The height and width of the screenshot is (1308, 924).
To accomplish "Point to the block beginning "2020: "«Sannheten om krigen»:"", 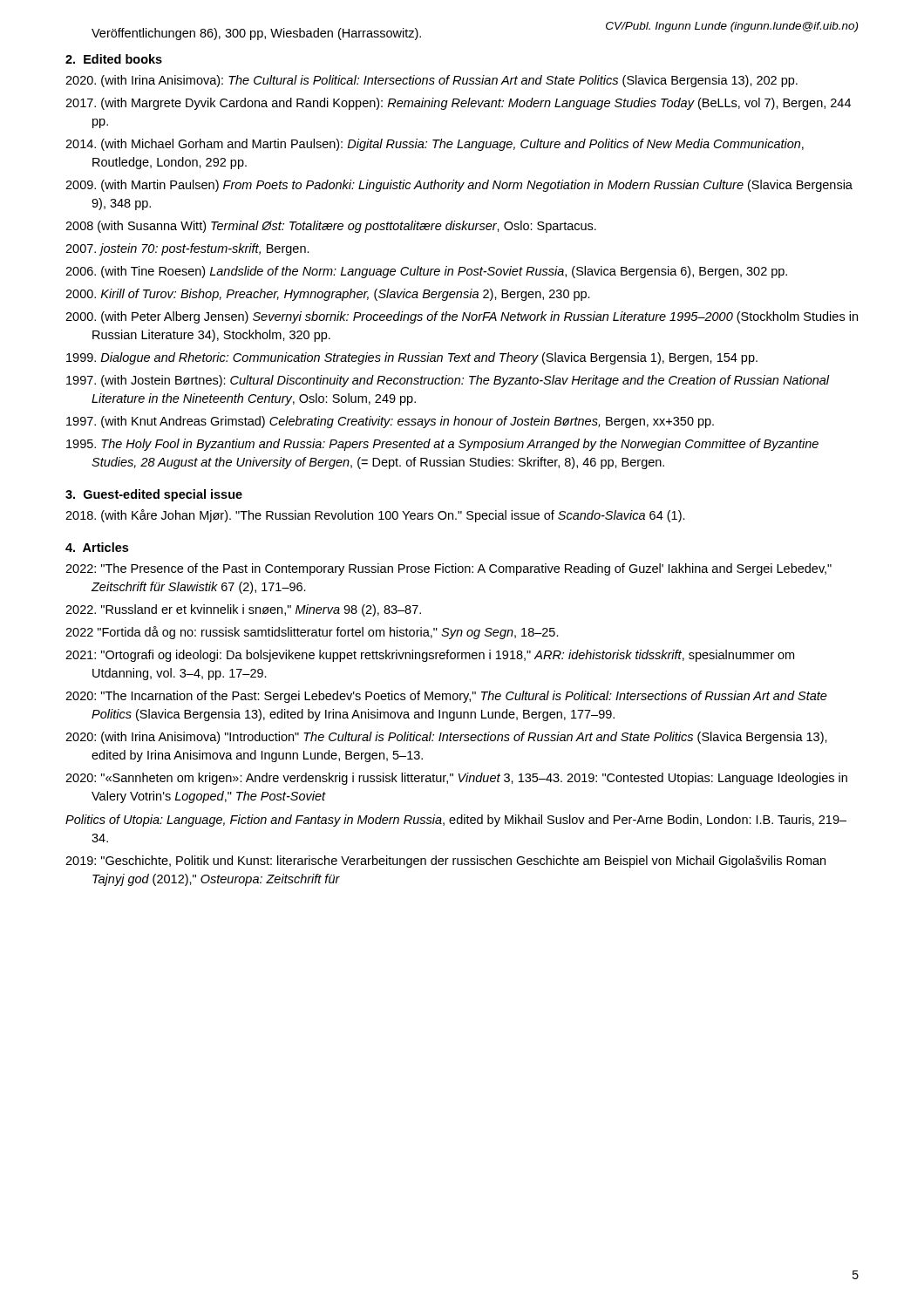I will 457,787.
